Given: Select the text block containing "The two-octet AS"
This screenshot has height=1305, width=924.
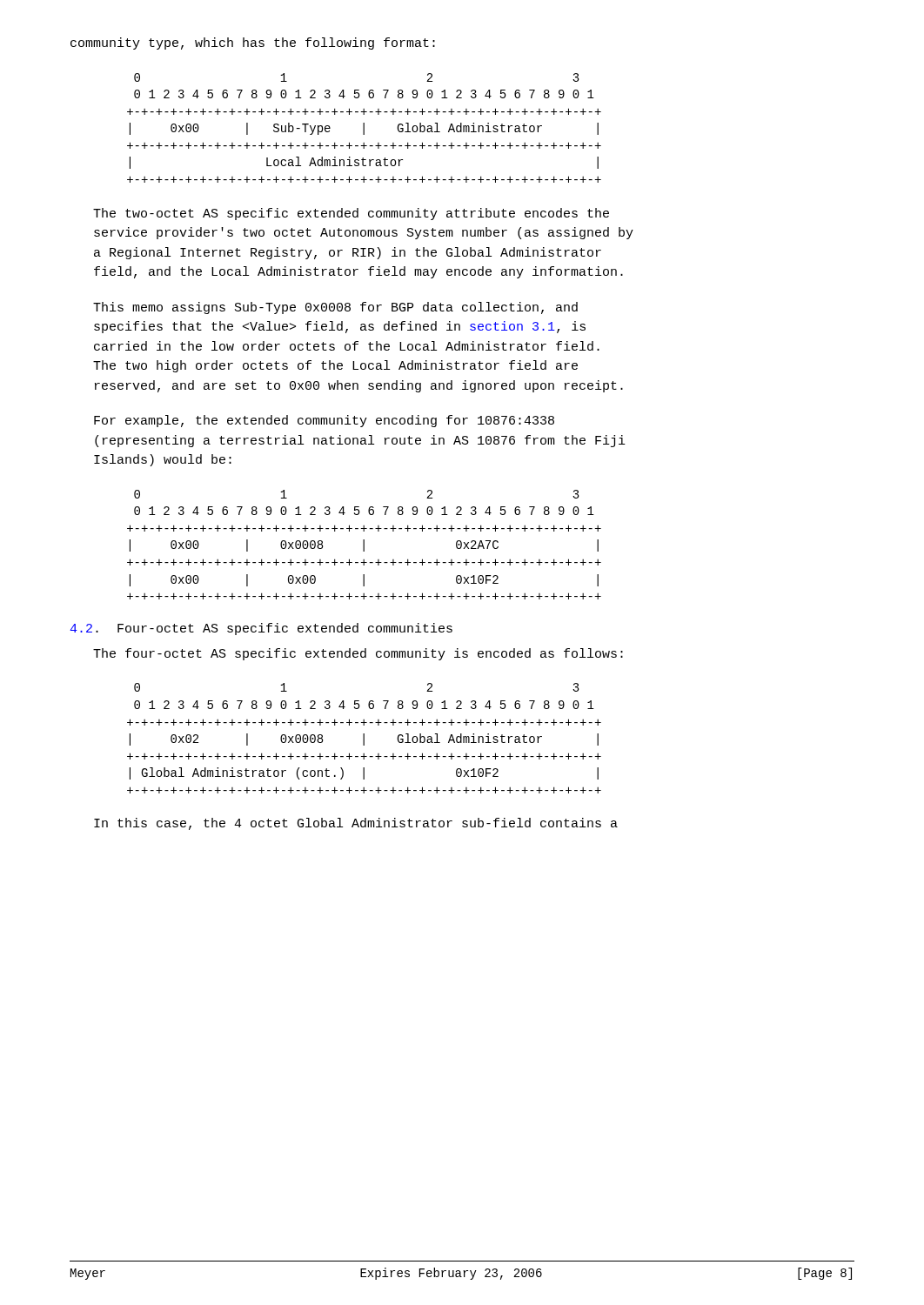Looking at the screenshot, I should (352, 244).
